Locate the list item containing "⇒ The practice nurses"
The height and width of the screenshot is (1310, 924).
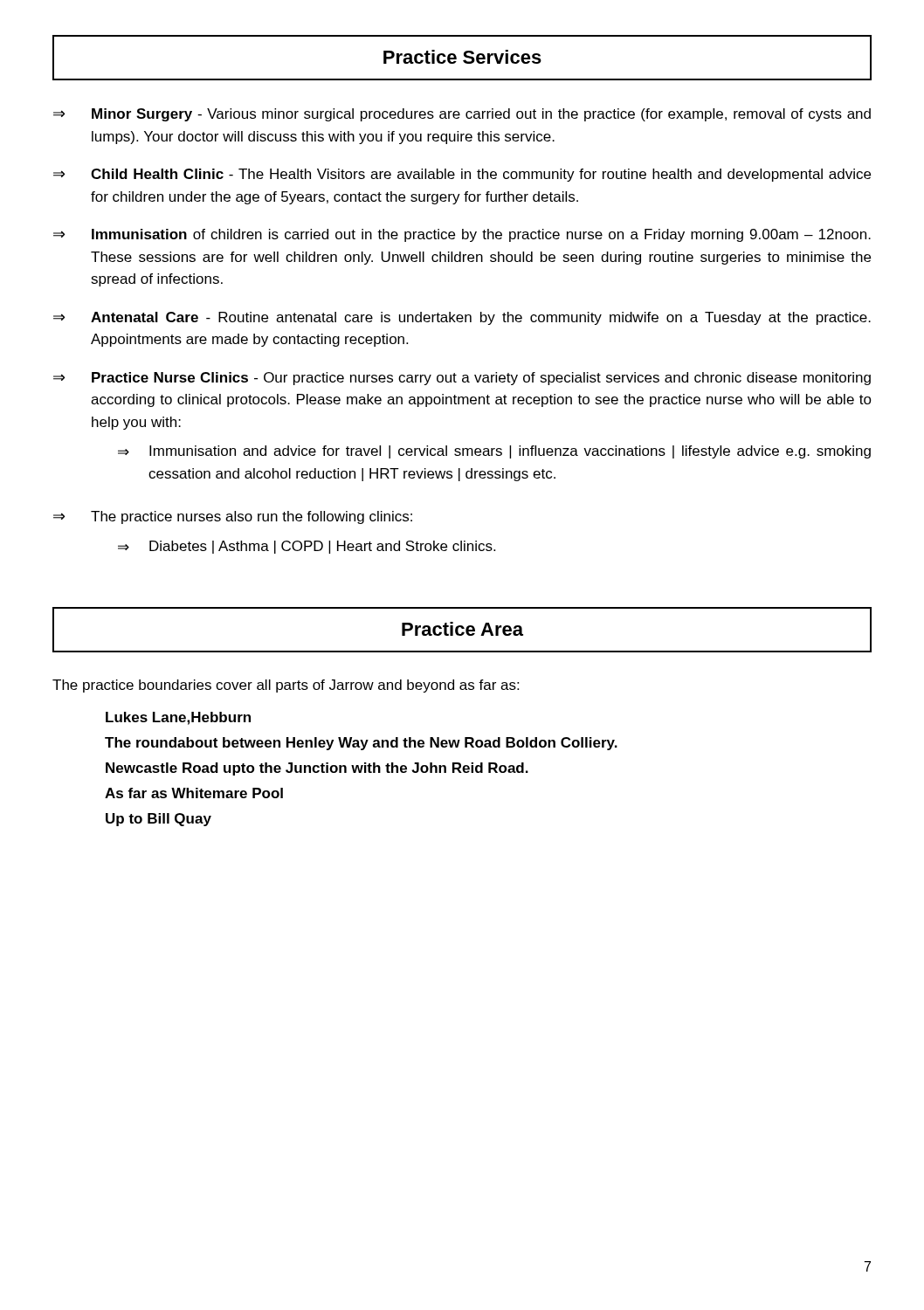pos(462,534)
